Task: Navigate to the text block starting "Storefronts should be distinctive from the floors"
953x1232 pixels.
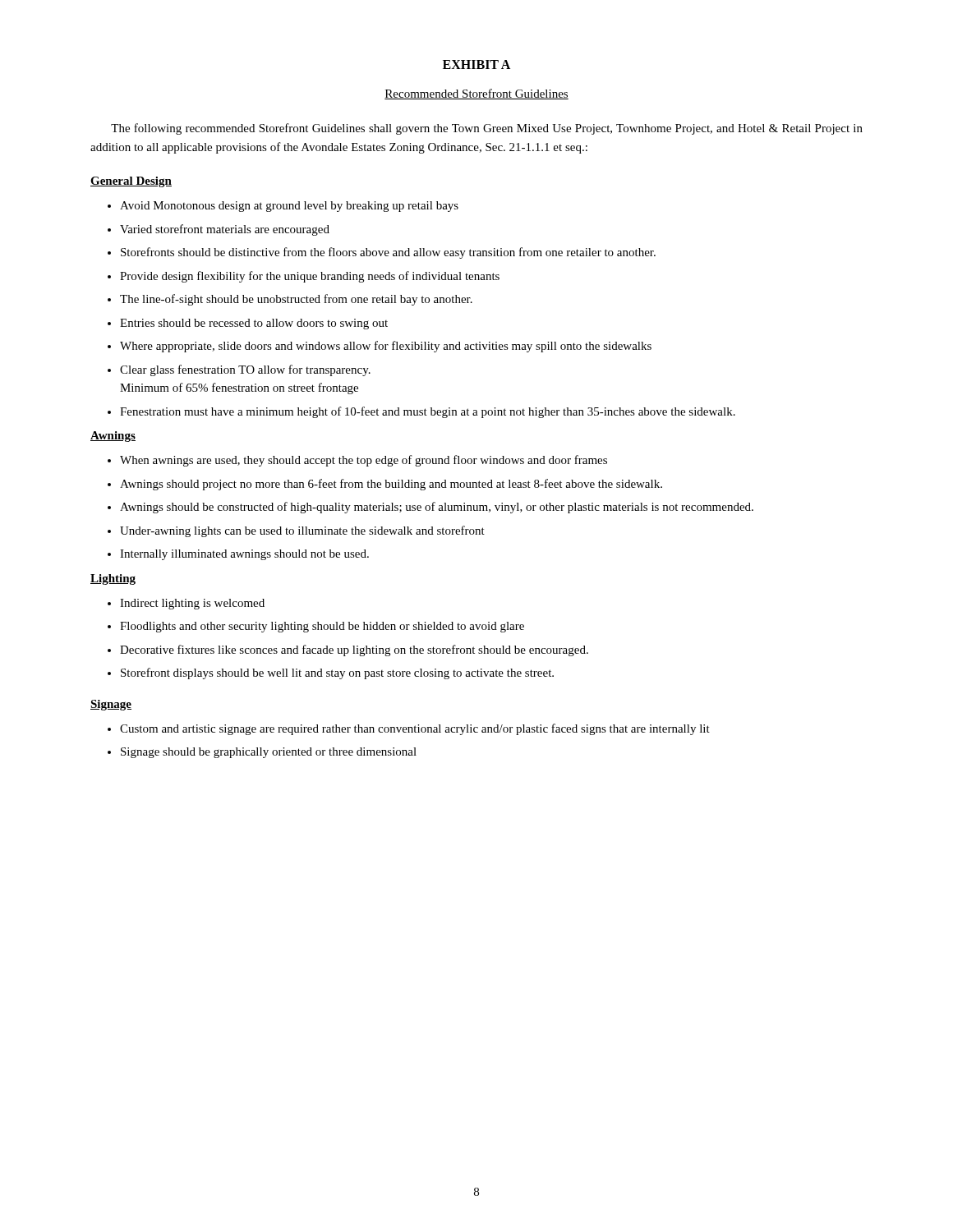Action: (388, 252)
